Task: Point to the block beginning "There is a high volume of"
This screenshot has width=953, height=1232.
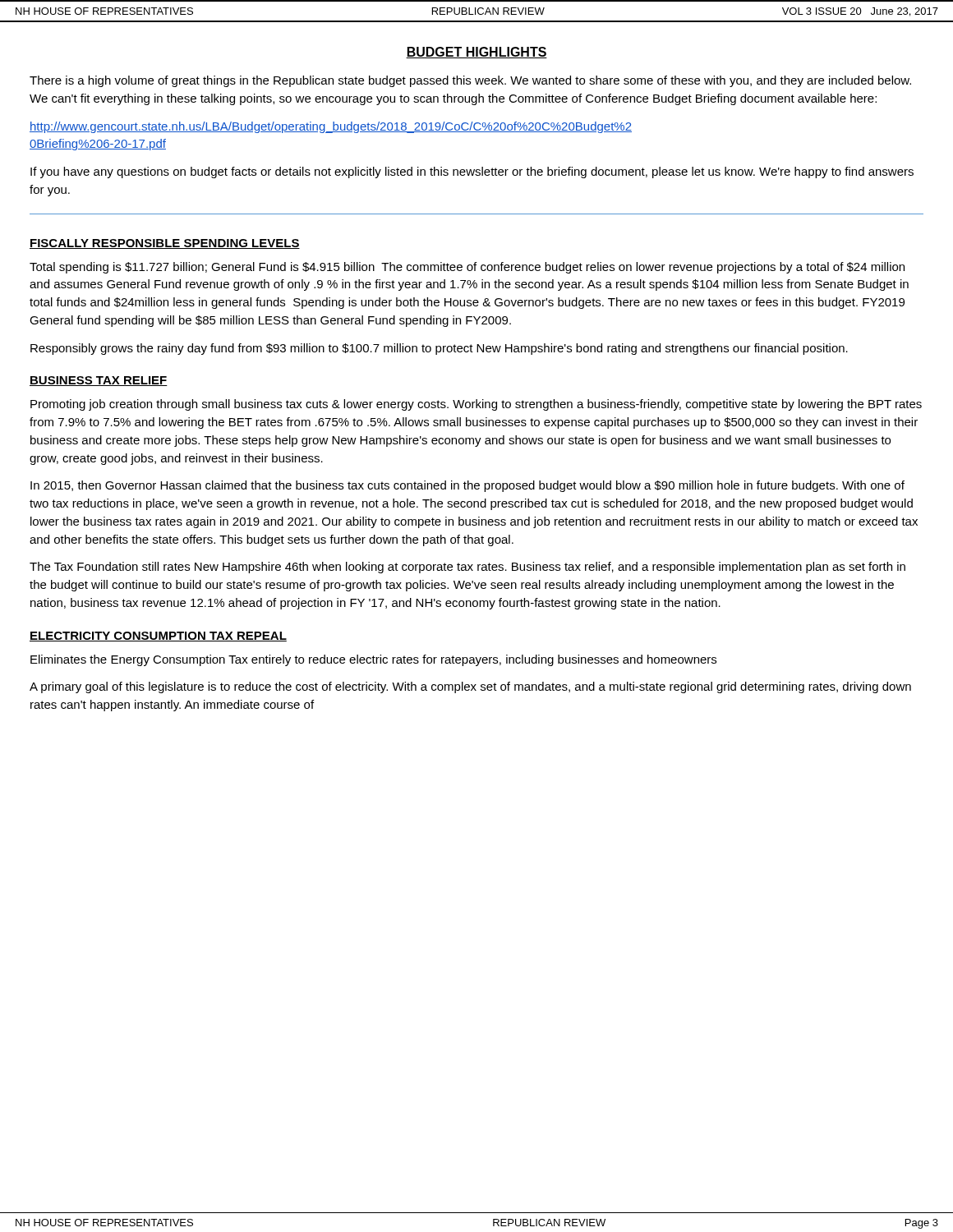Action: click(471, 89)
